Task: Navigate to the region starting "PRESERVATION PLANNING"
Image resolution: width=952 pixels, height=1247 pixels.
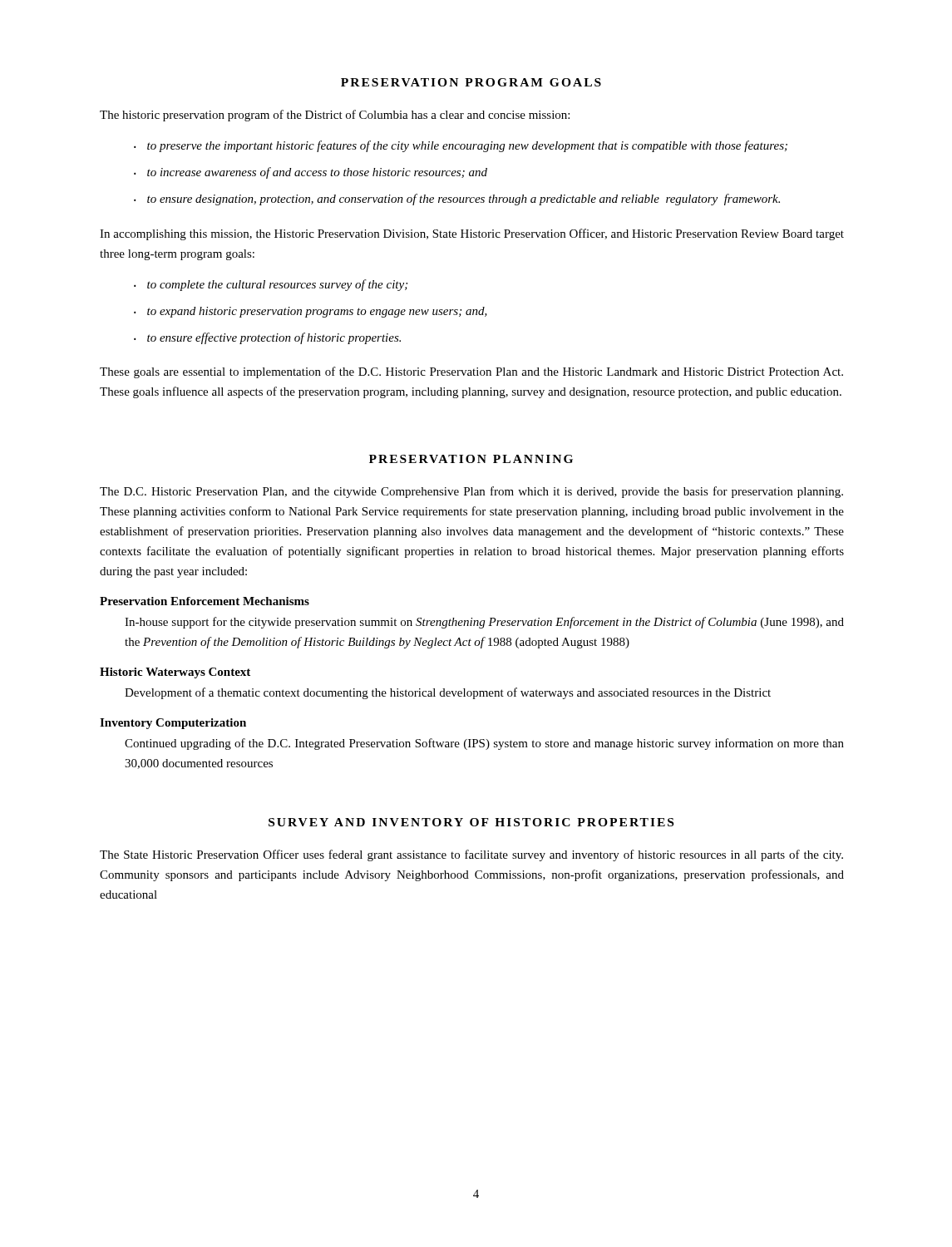Action: point(472,459)
